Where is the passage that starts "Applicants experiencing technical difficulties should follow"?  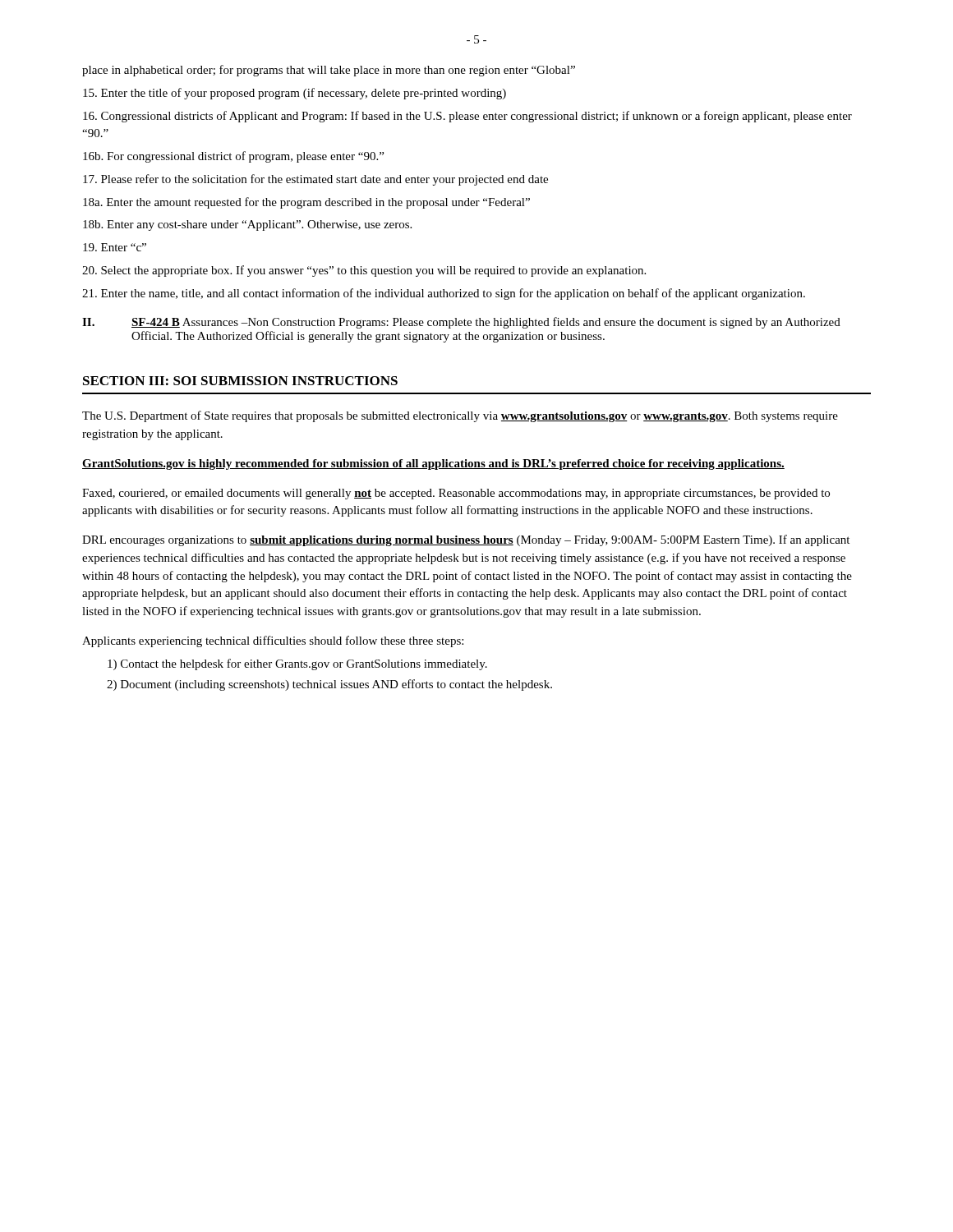point(273,640)
